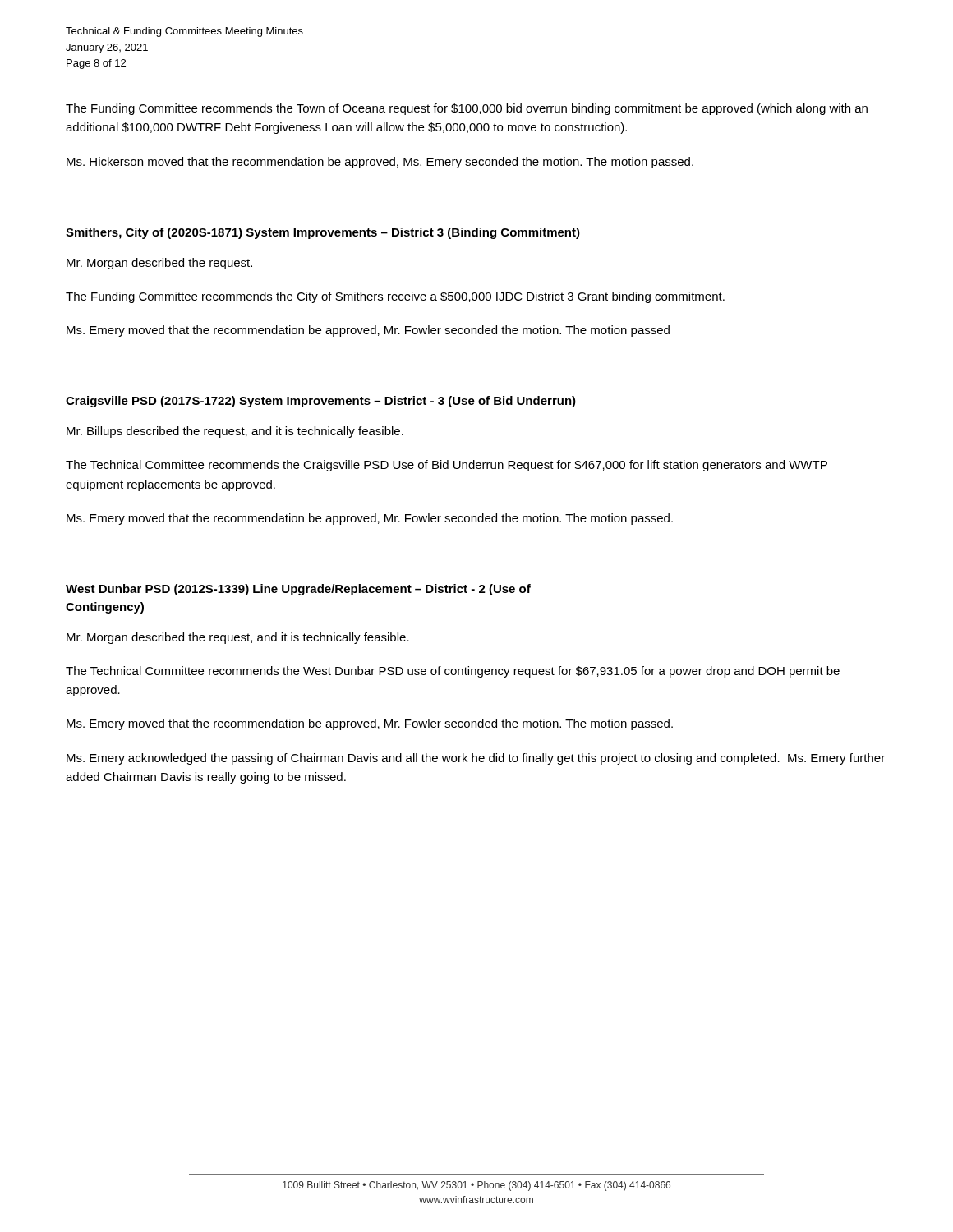Navigate to the block starting "Mr. Billups described the"
The height and width of the screenshot is (1232, 953).
click(235, 431)
